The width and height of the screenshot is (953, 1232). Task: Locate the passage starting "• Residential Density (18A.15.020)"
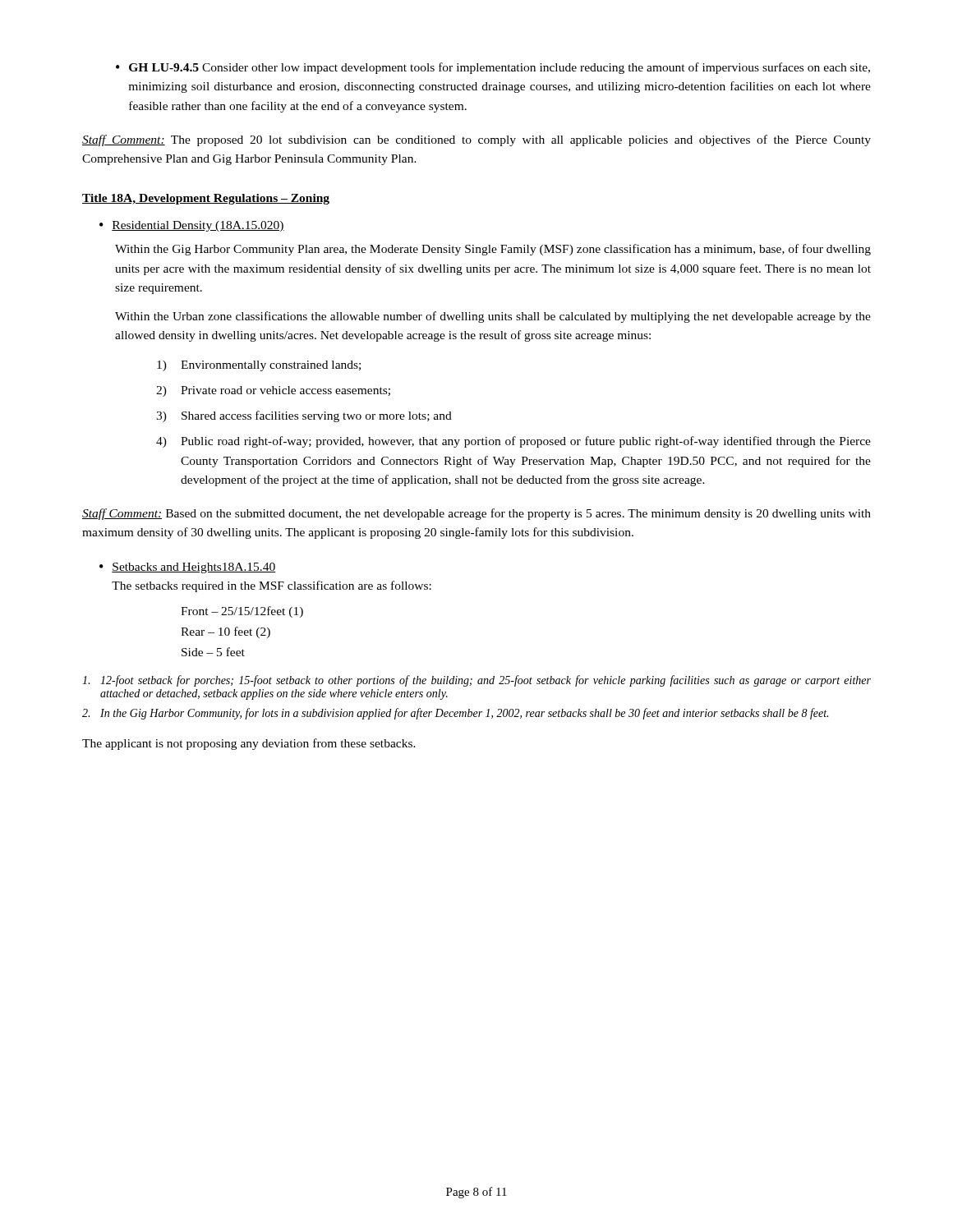(191, 226)
